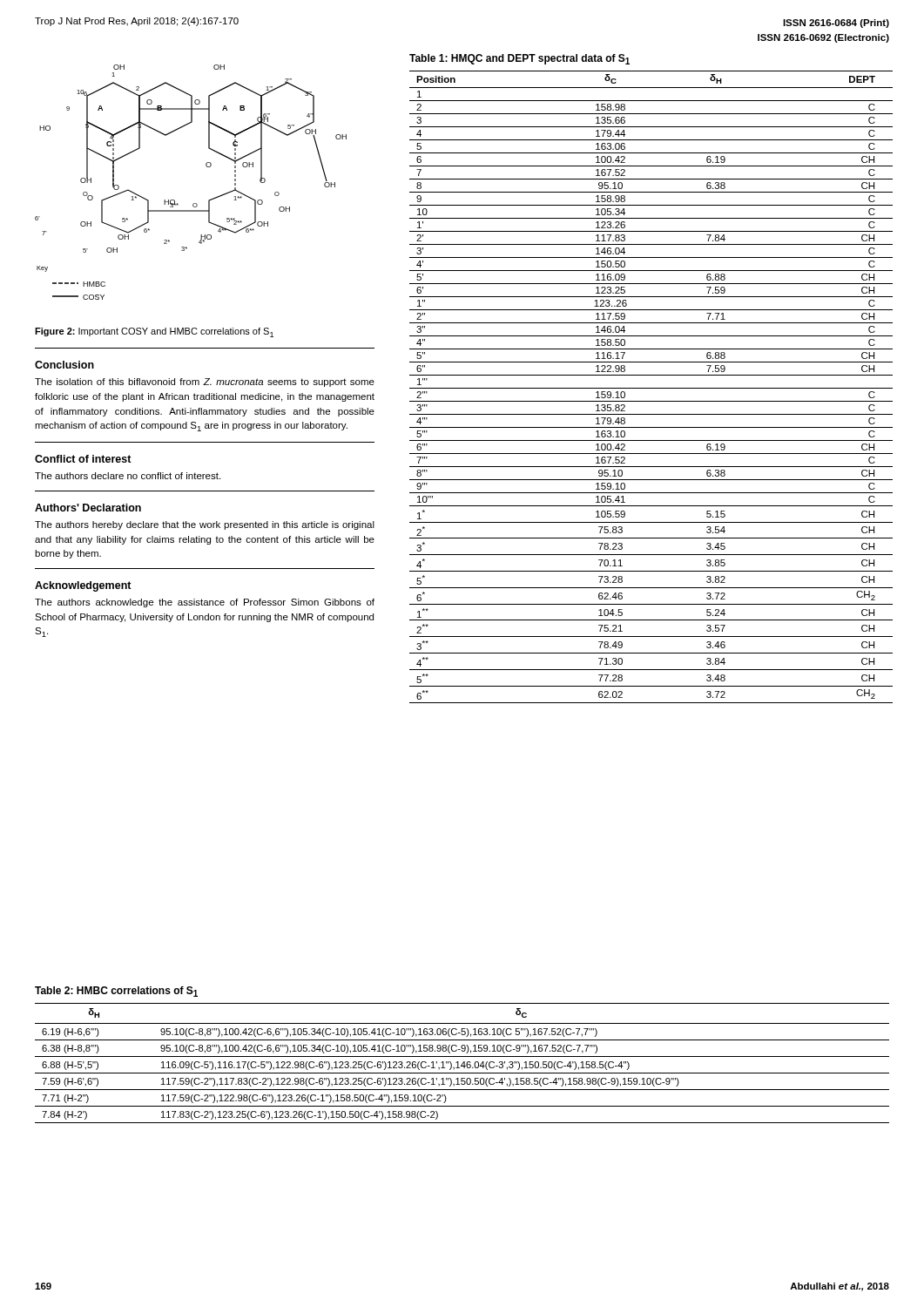Screen dimensions: 1307x924
Task: Find the text containing "The authors declare no conflict of interest."
Action: tap(128, 476)
